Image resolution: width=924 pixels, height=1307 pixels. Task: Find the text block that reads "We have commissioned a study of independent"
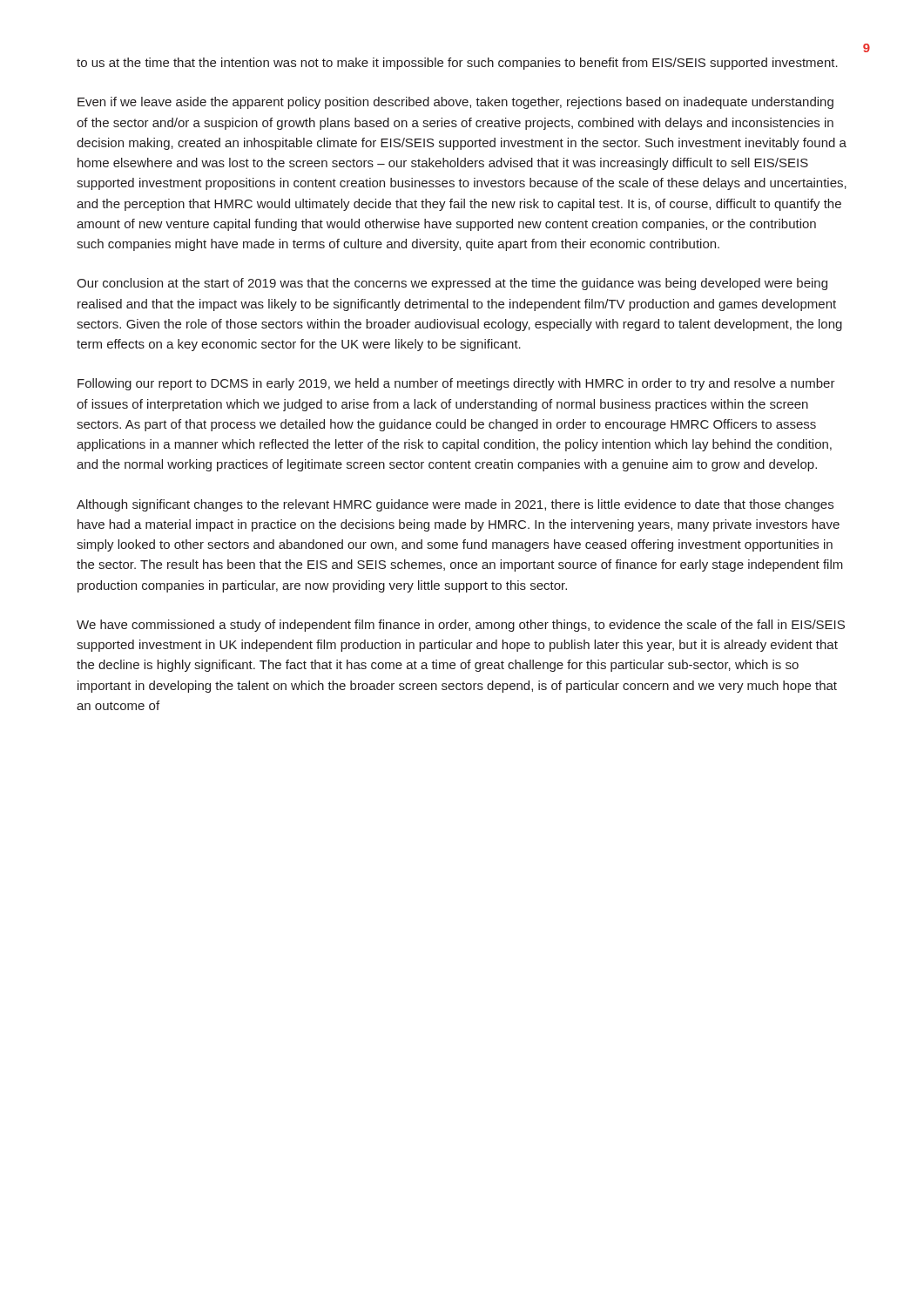(x=461, y=665)
